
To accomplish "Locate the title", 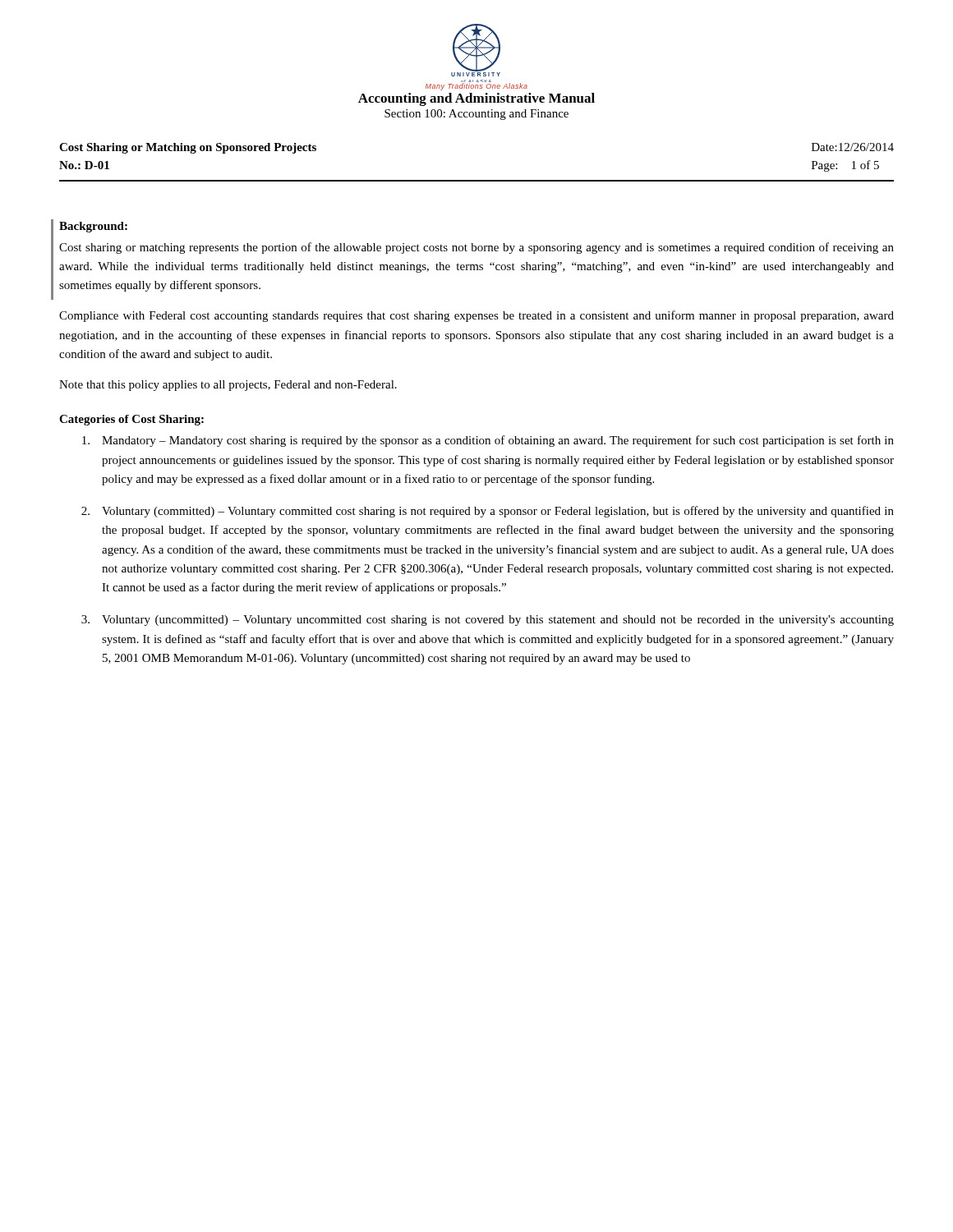I will [x=476, y=98].
